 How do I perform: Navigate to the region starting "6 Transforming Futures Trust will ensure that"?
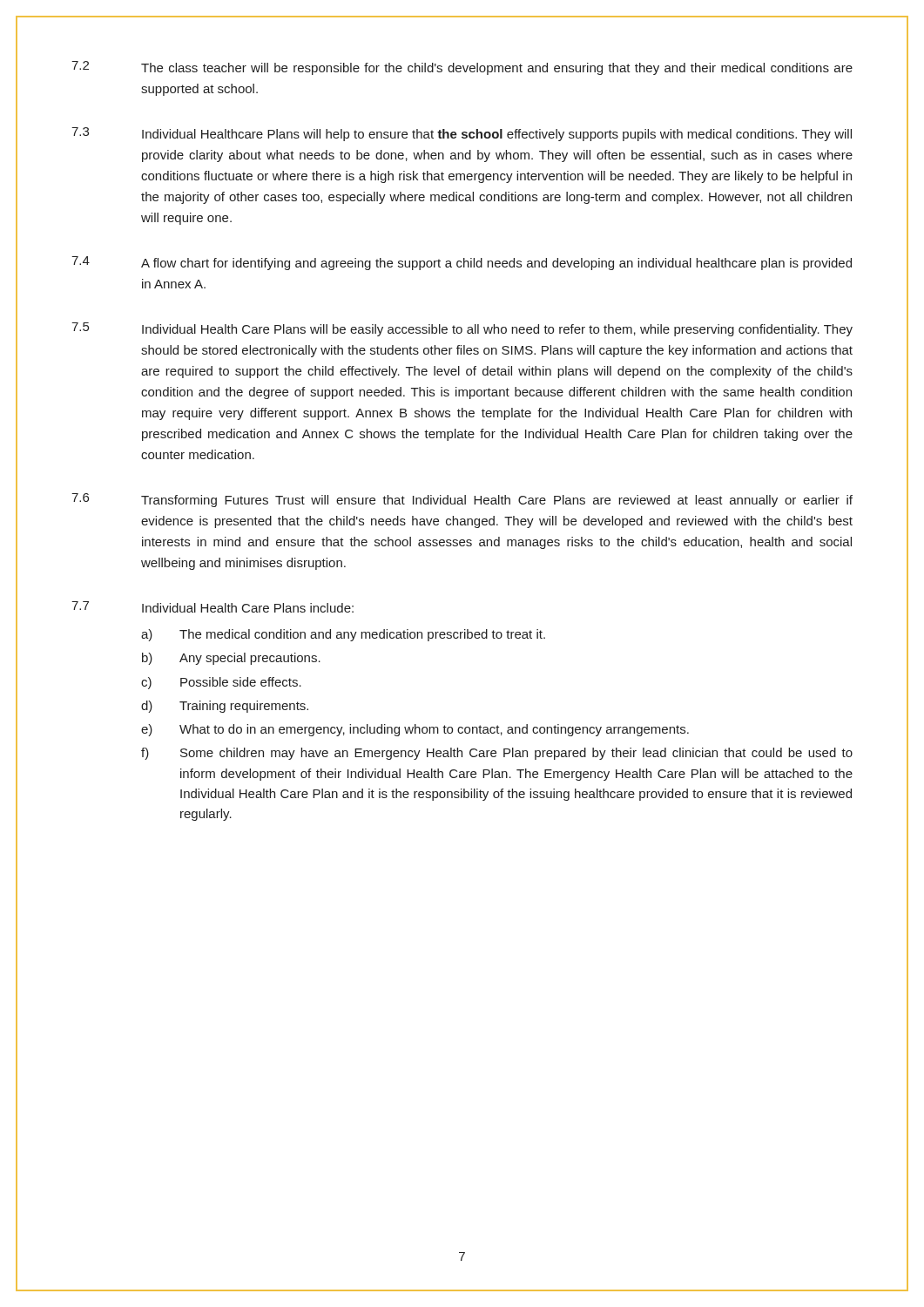point(462,532)
